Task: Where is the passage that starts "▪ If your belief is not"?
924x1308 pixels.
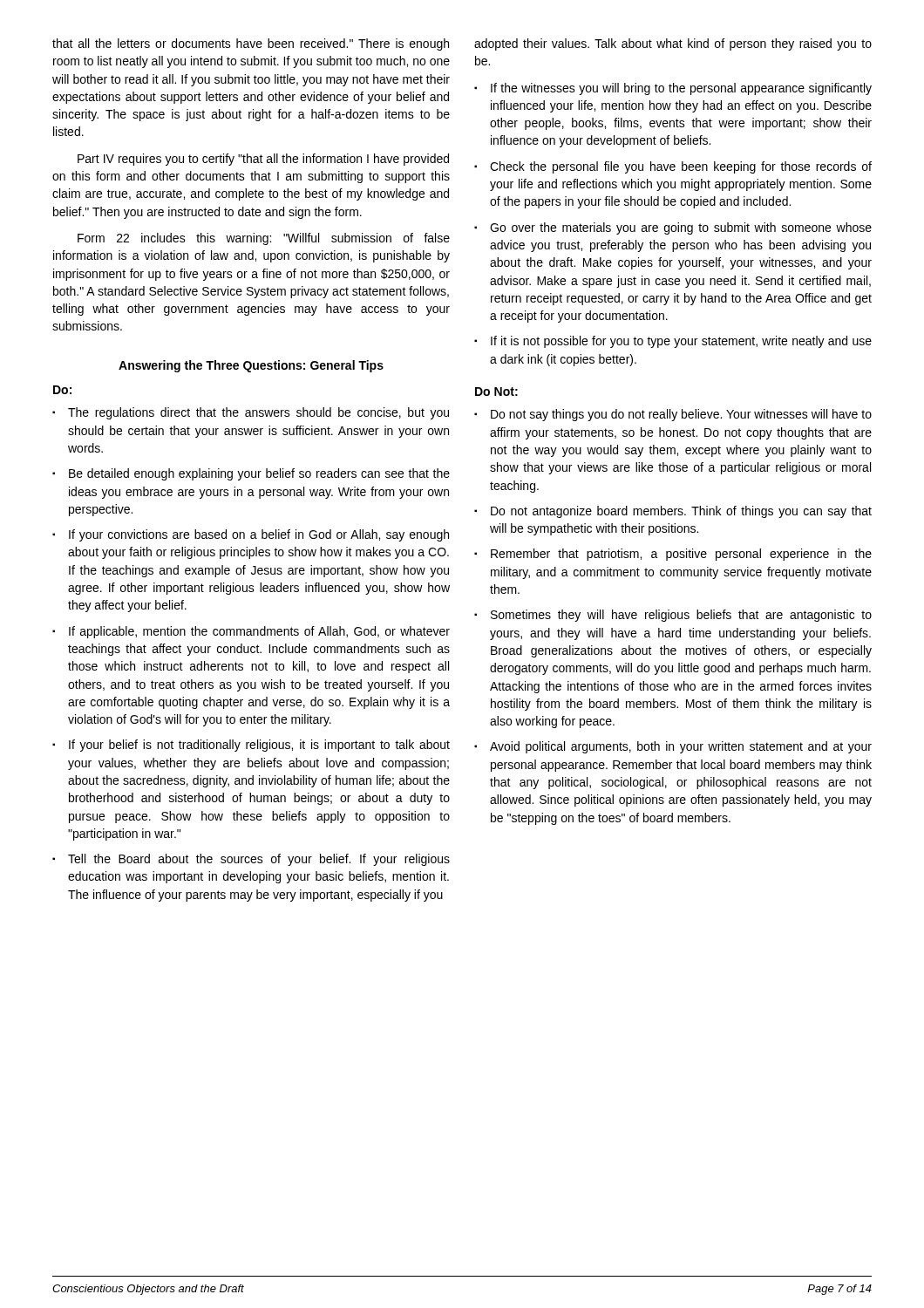Action: [x=251, y=789]
